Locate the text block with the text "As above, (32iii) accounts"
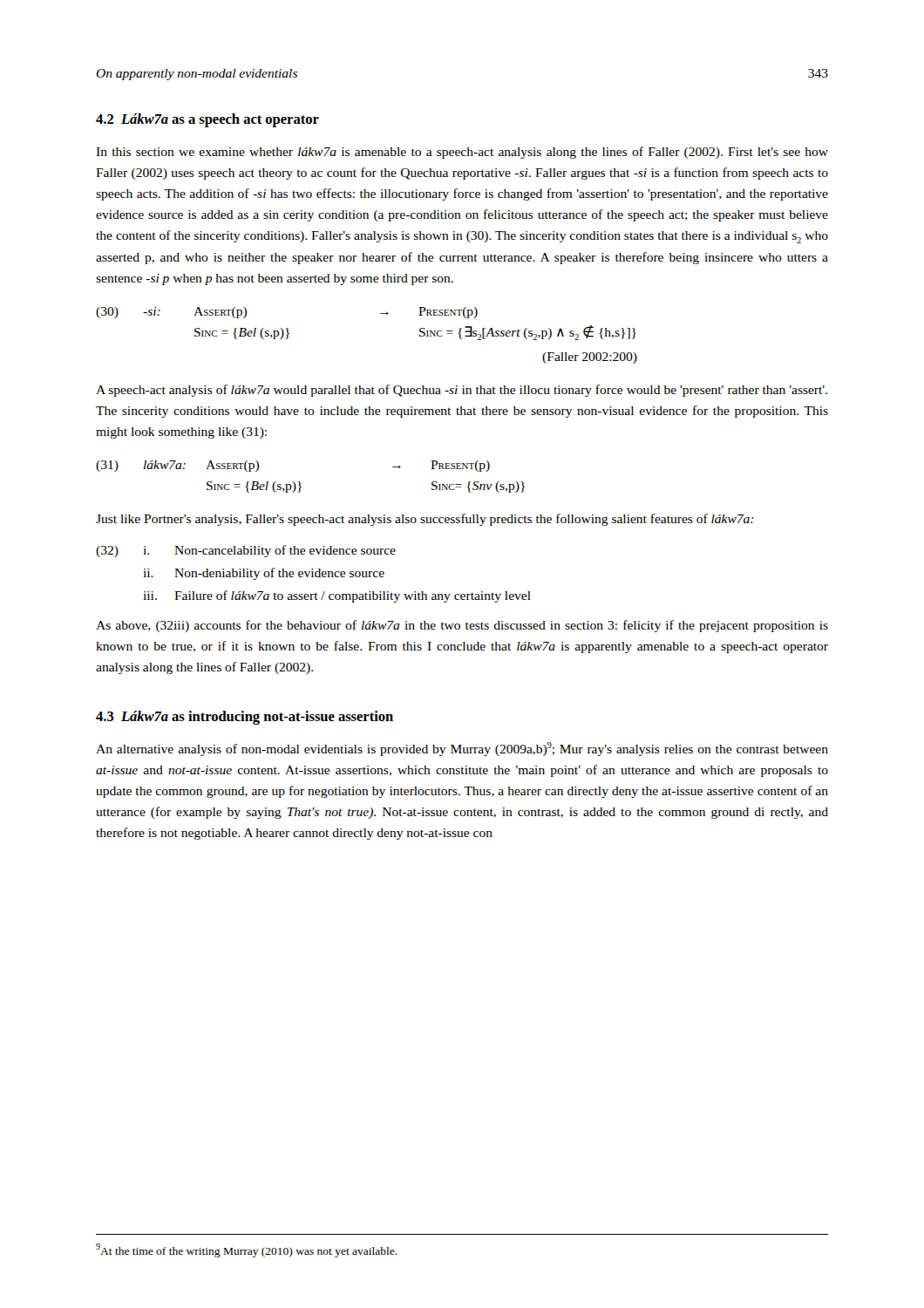This screenshot has height=1308, width=924. 462,646
